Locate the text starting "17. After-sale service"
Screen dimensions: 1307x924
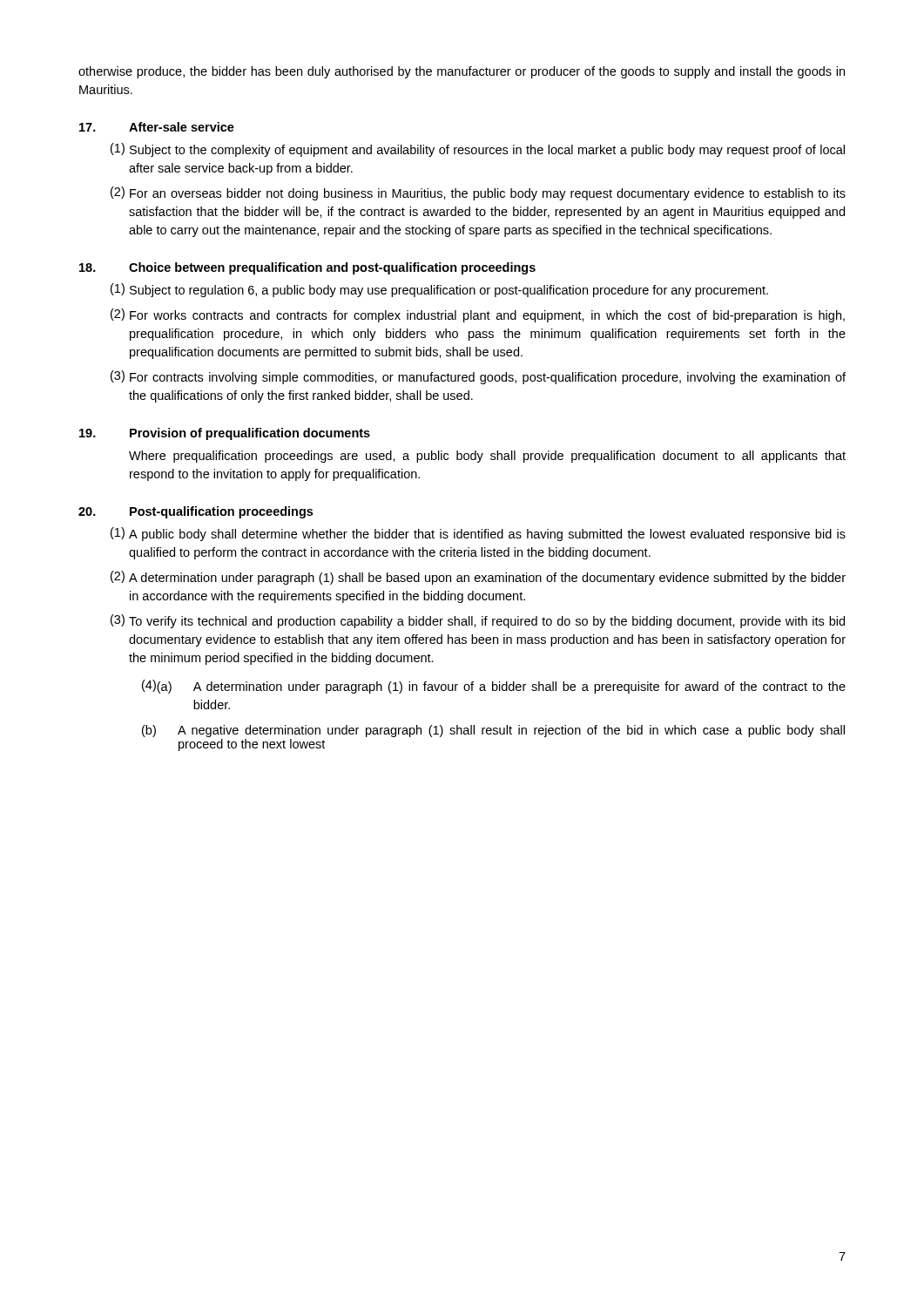[156, 127]
